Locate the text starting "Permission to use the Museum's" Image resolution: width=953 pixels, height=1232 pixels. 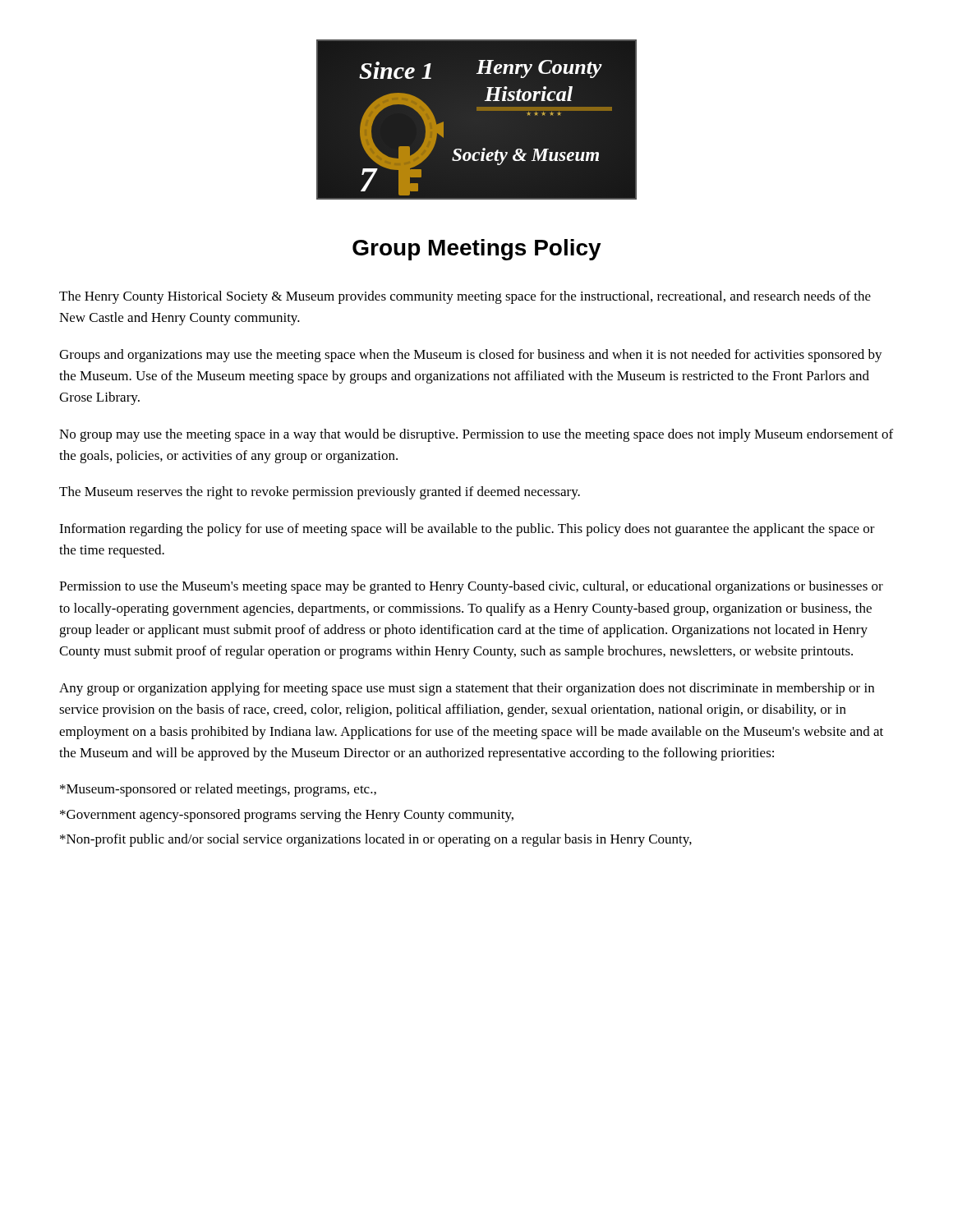pyautogui.click(x=476, y=619)
